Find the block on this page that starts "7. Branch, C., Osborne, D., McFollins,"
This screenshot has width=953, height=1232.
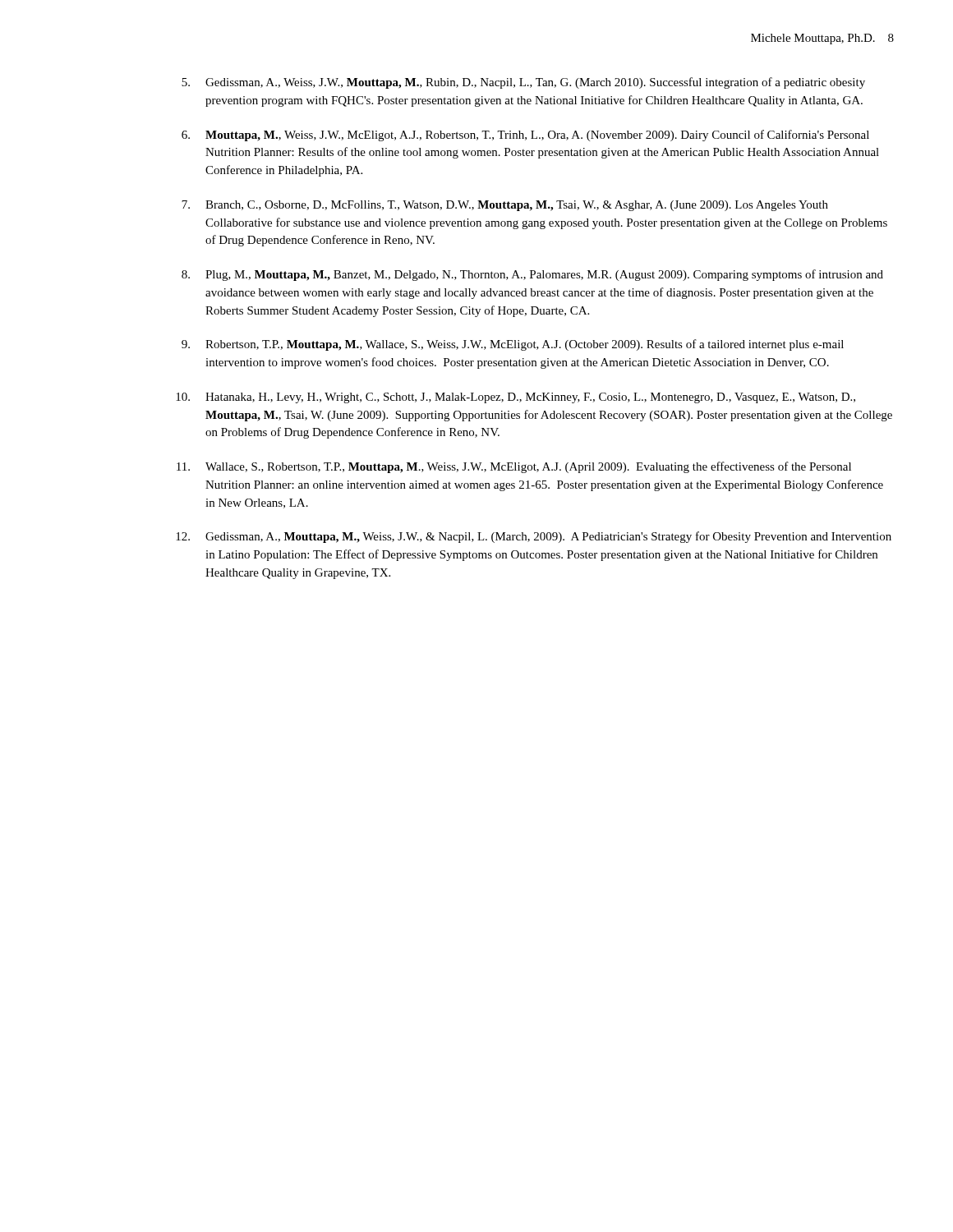521,223
